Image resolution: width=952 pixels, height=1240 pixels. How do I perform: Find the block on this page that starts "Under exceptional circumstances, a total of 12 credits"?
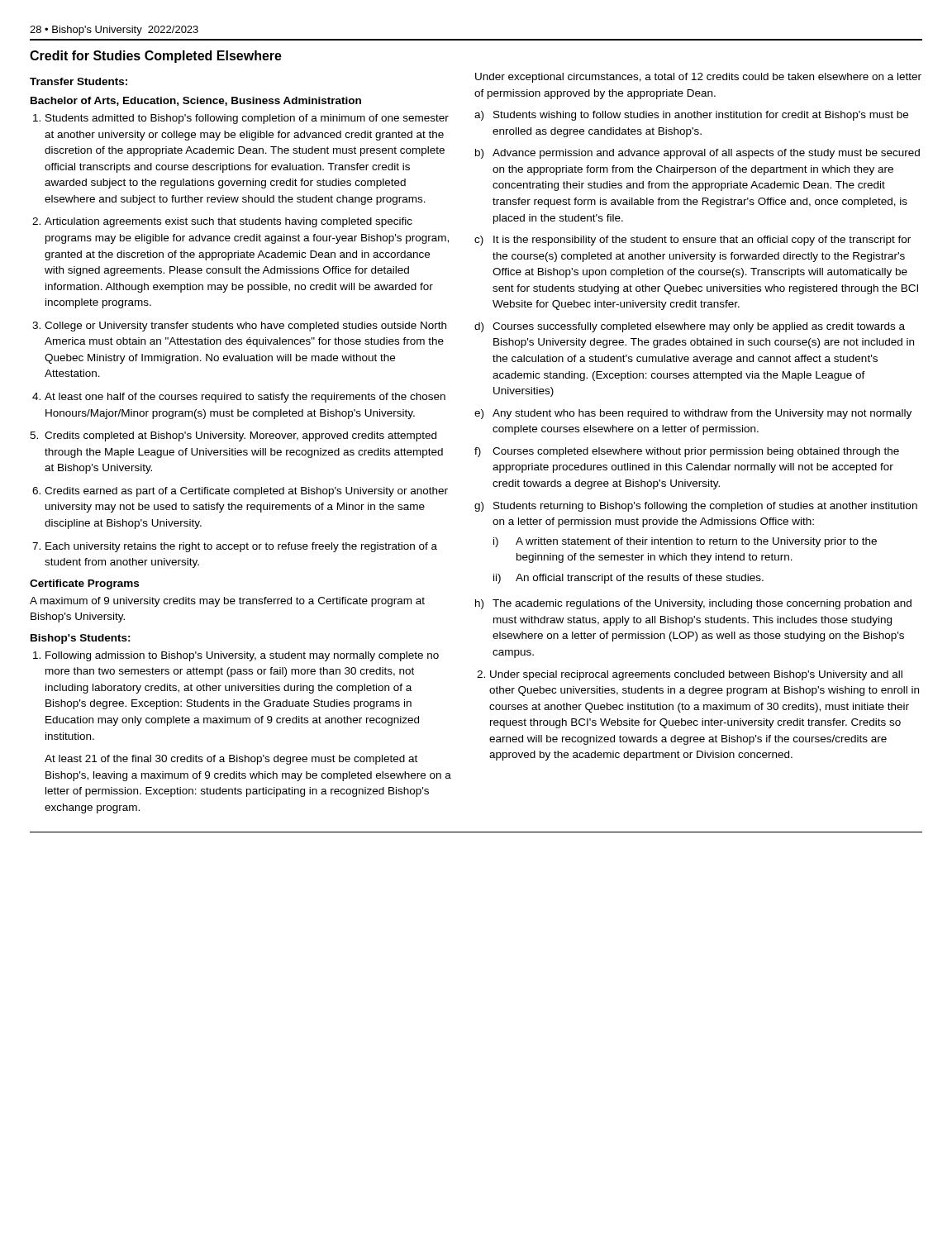coord(698,85)
